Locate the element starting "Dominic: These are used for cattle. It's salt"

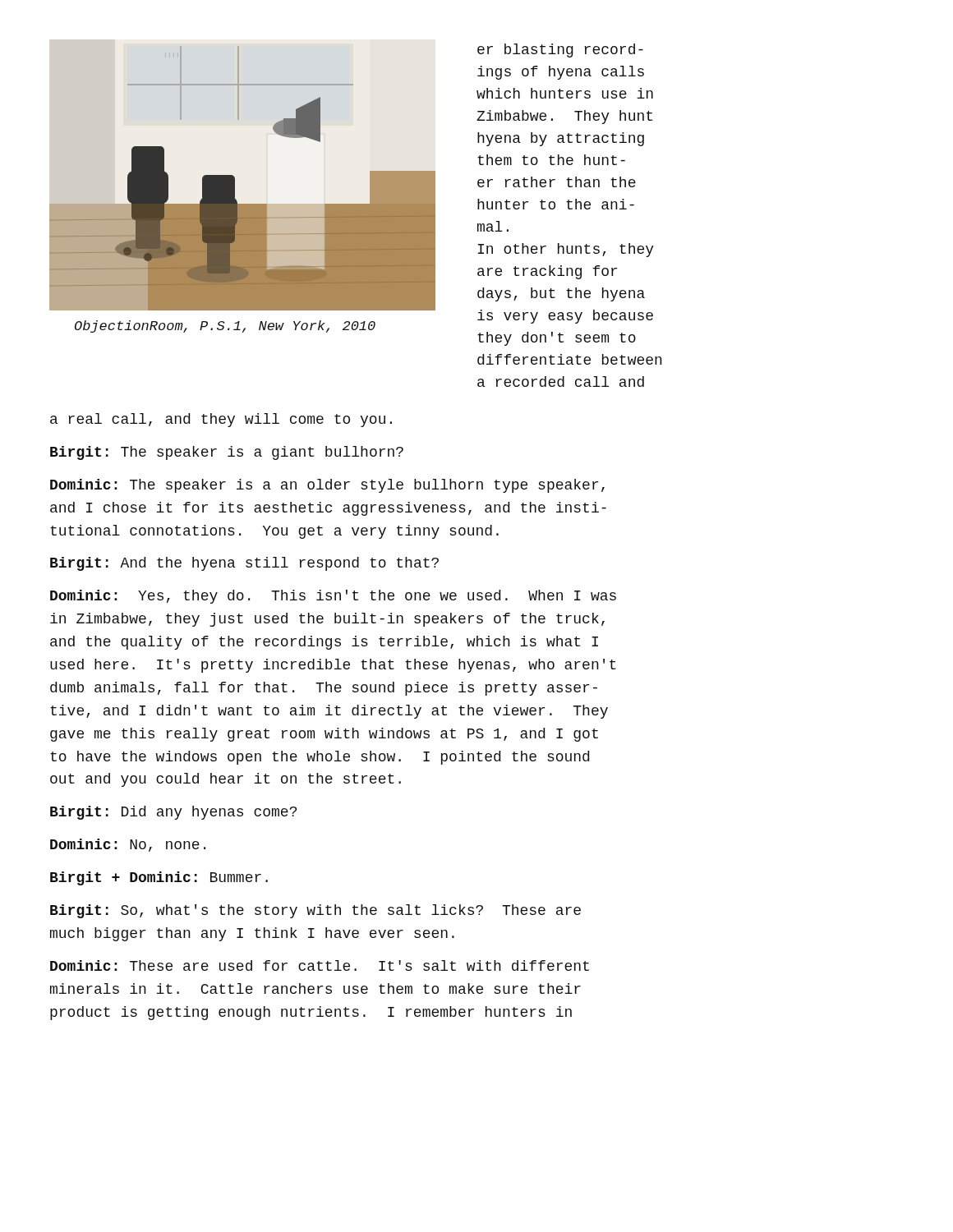coord(320,989)
